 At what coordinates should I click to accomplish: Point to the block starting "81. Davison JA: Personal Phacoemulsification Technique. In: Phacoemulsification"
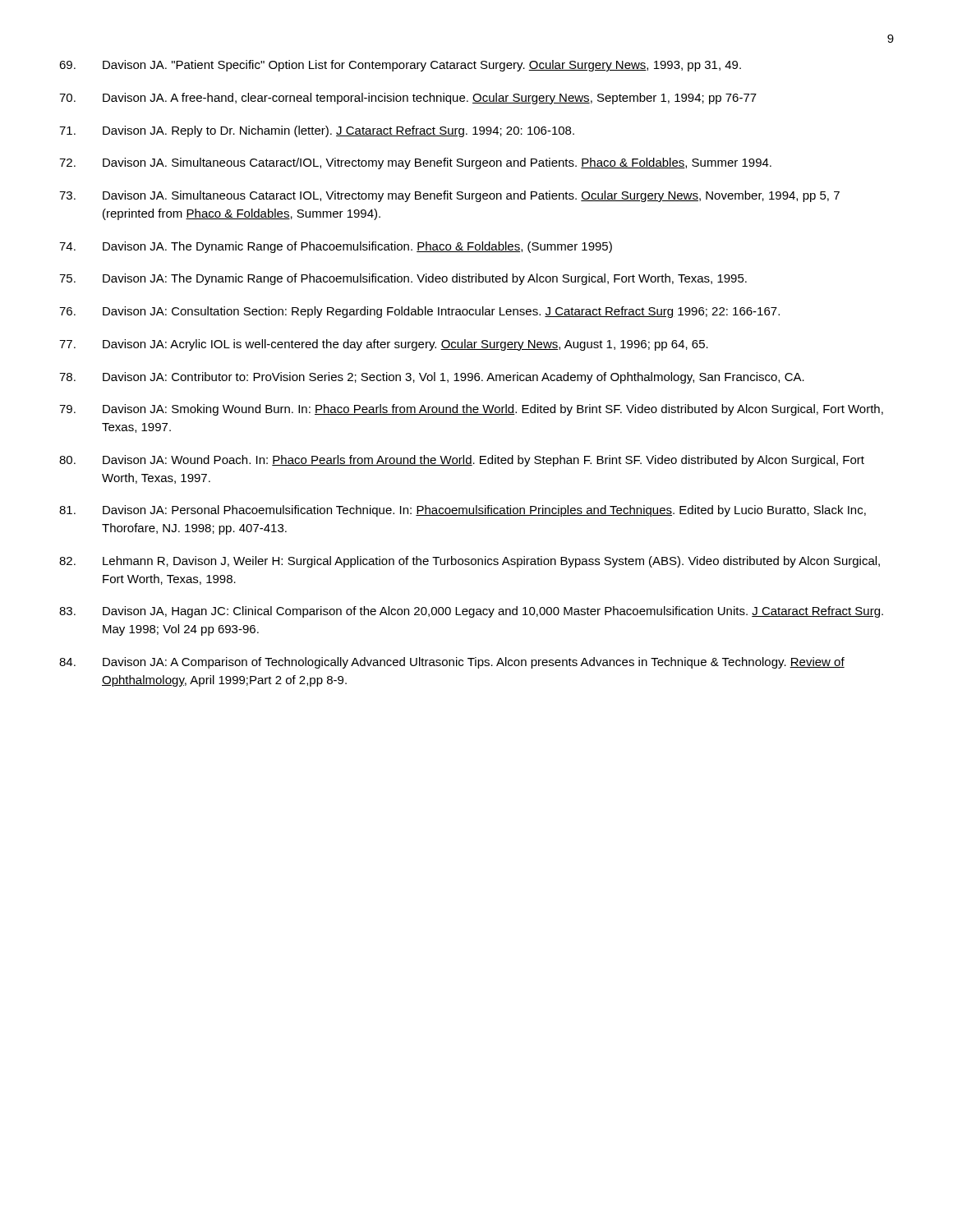476,519
